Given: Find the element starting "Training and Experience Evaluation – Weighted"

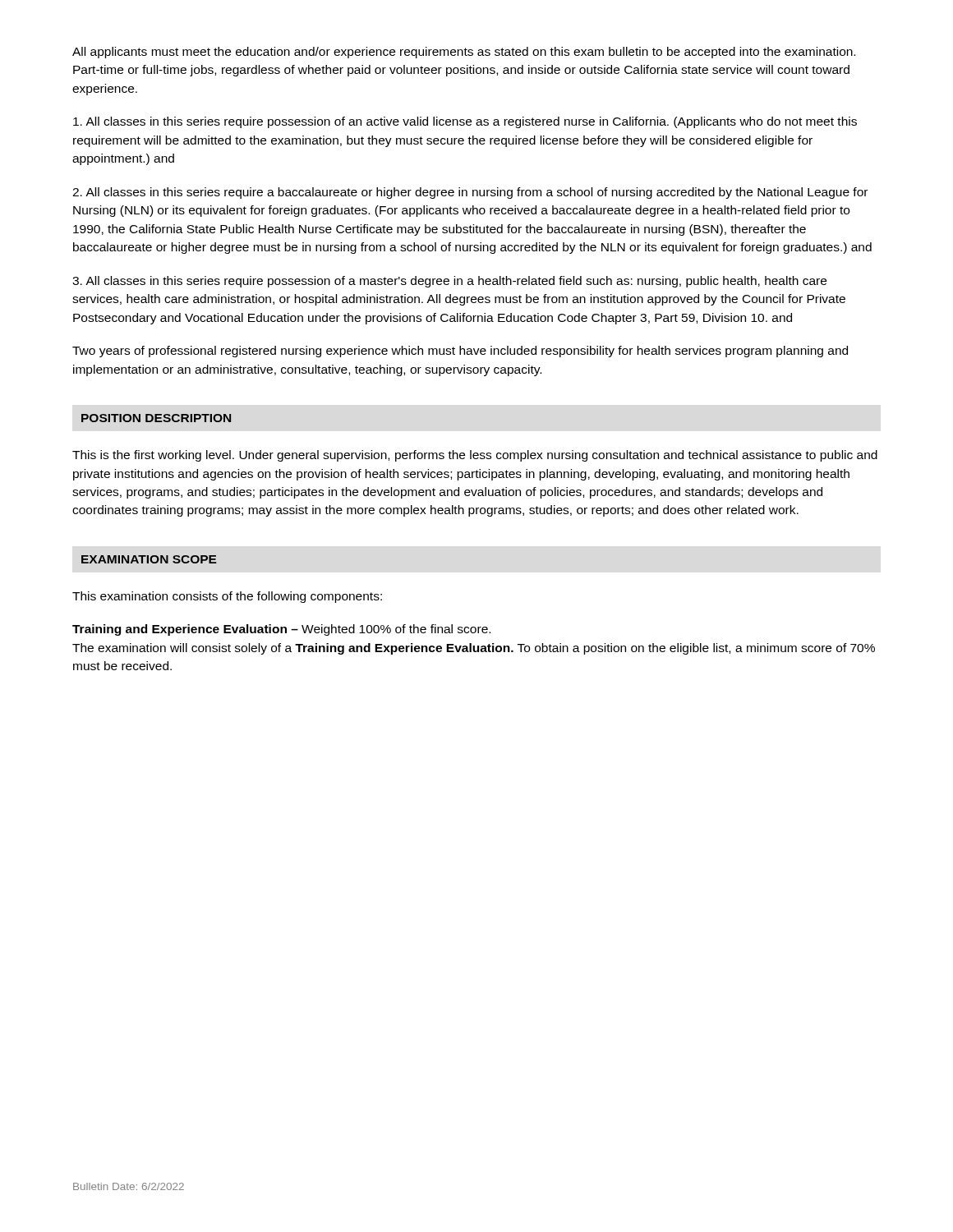Looking at the screenshot, I should (x=474, y=647).
